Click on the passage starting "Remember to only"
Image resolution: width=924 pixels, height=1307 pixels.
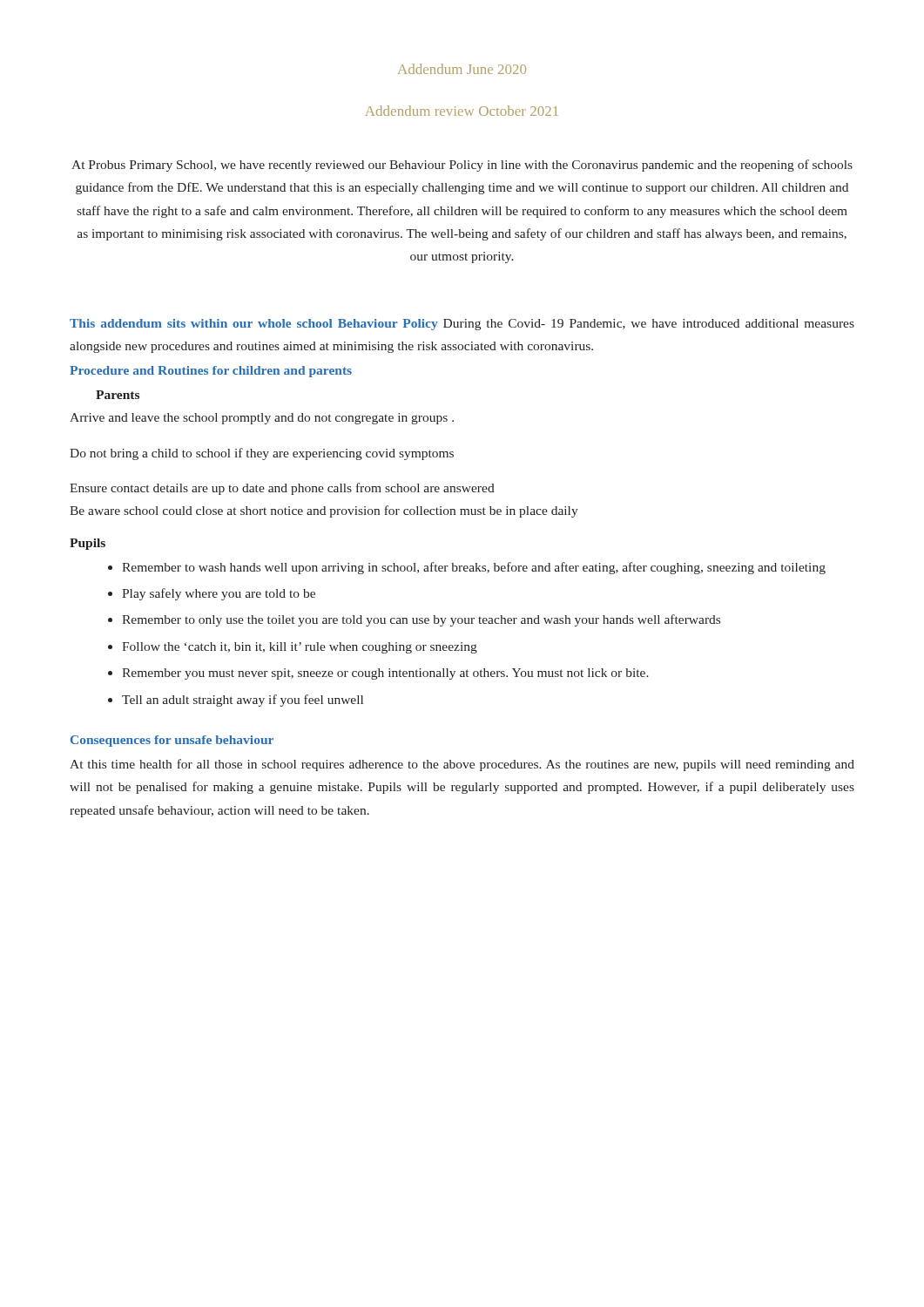click(421, 619)
